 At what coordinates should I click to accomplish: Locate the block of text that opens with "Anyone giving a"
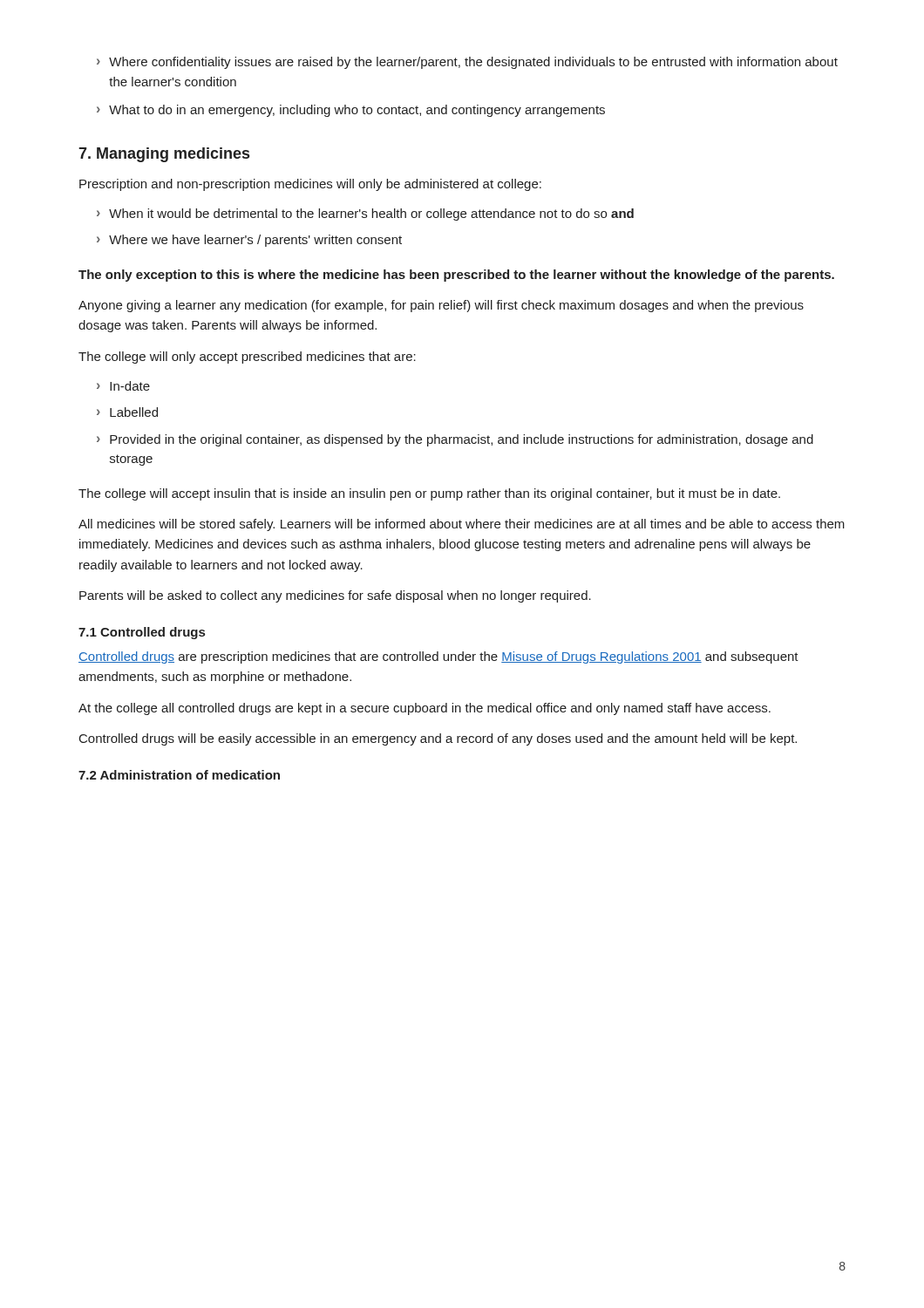pos(441,315)
